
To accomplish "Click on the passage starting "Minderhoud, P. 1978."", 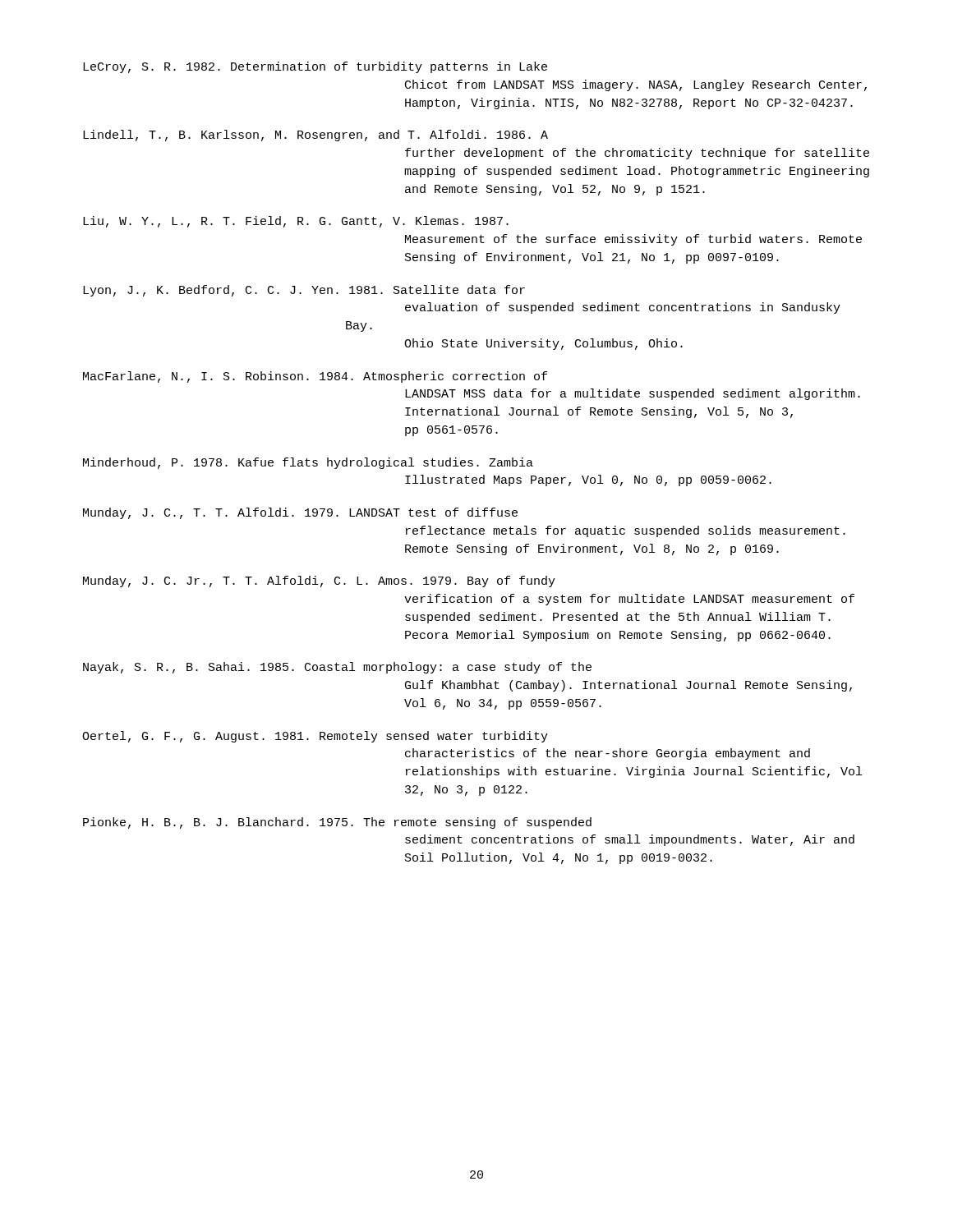I will point(476,472).
